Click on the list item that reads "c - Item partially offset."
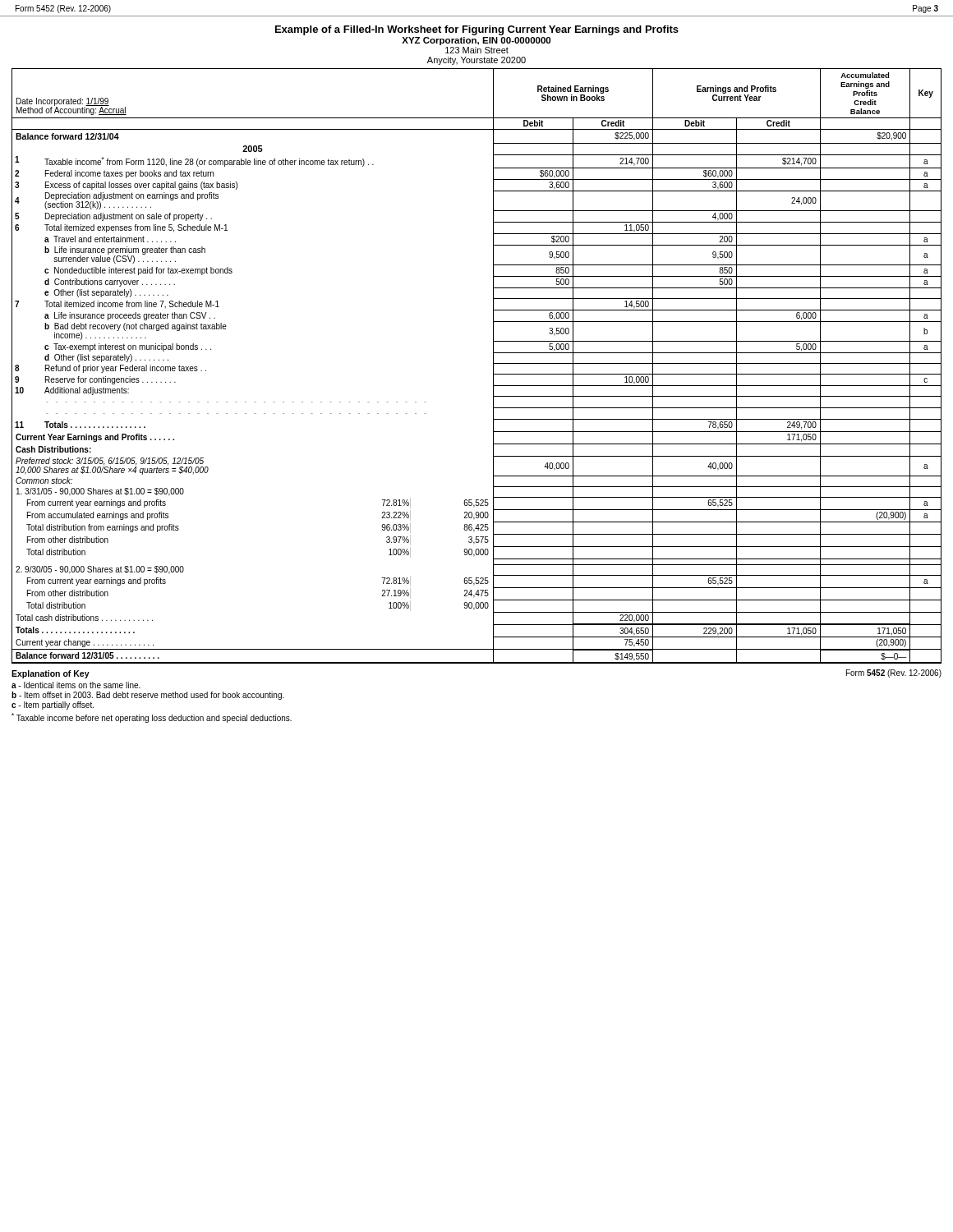Viewport: 953px width, 1232px height. (53, 705)
